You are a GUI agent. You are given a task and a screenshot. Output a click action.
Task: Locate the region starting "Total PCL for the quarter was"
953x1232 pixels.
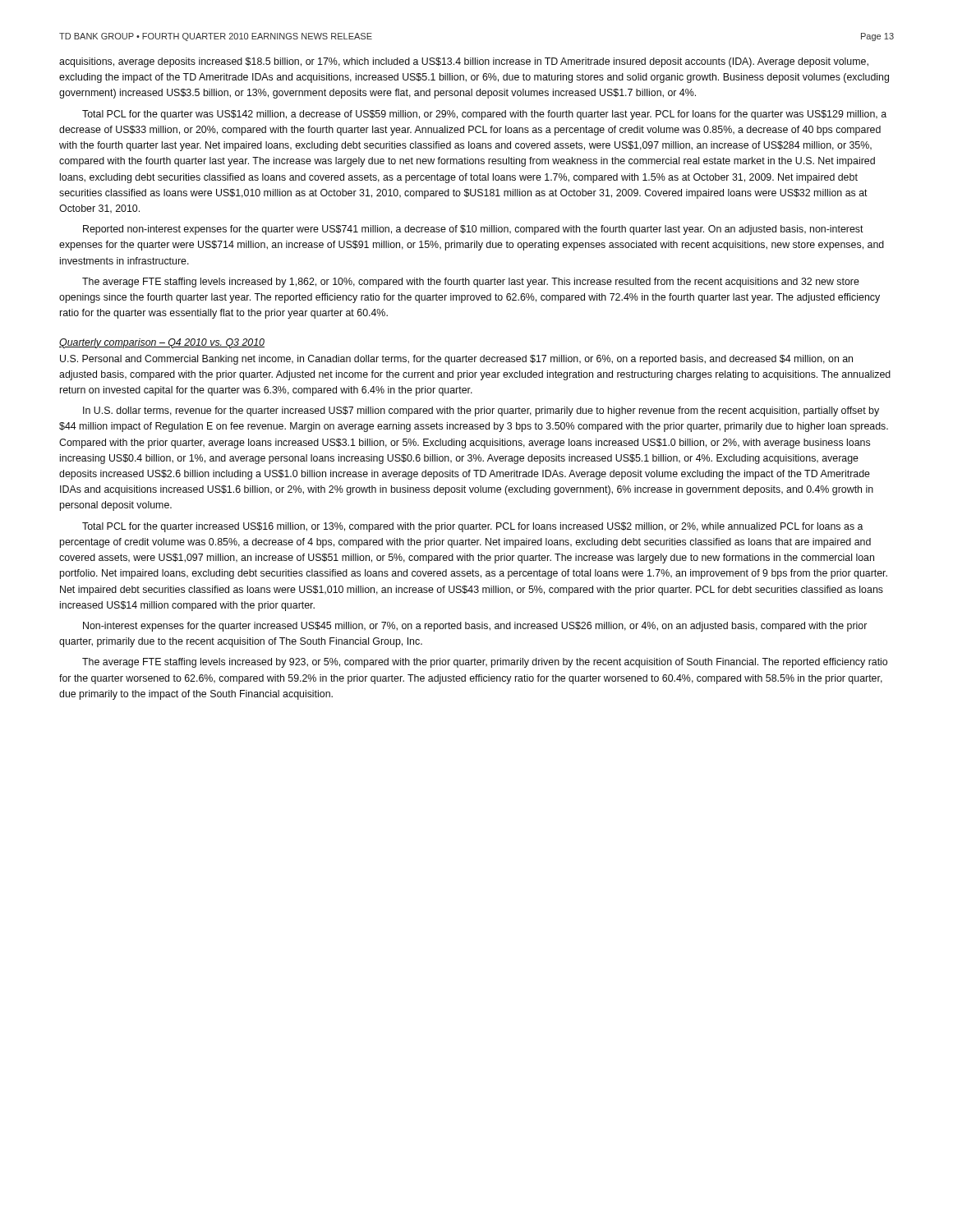(x=476, y=162)
